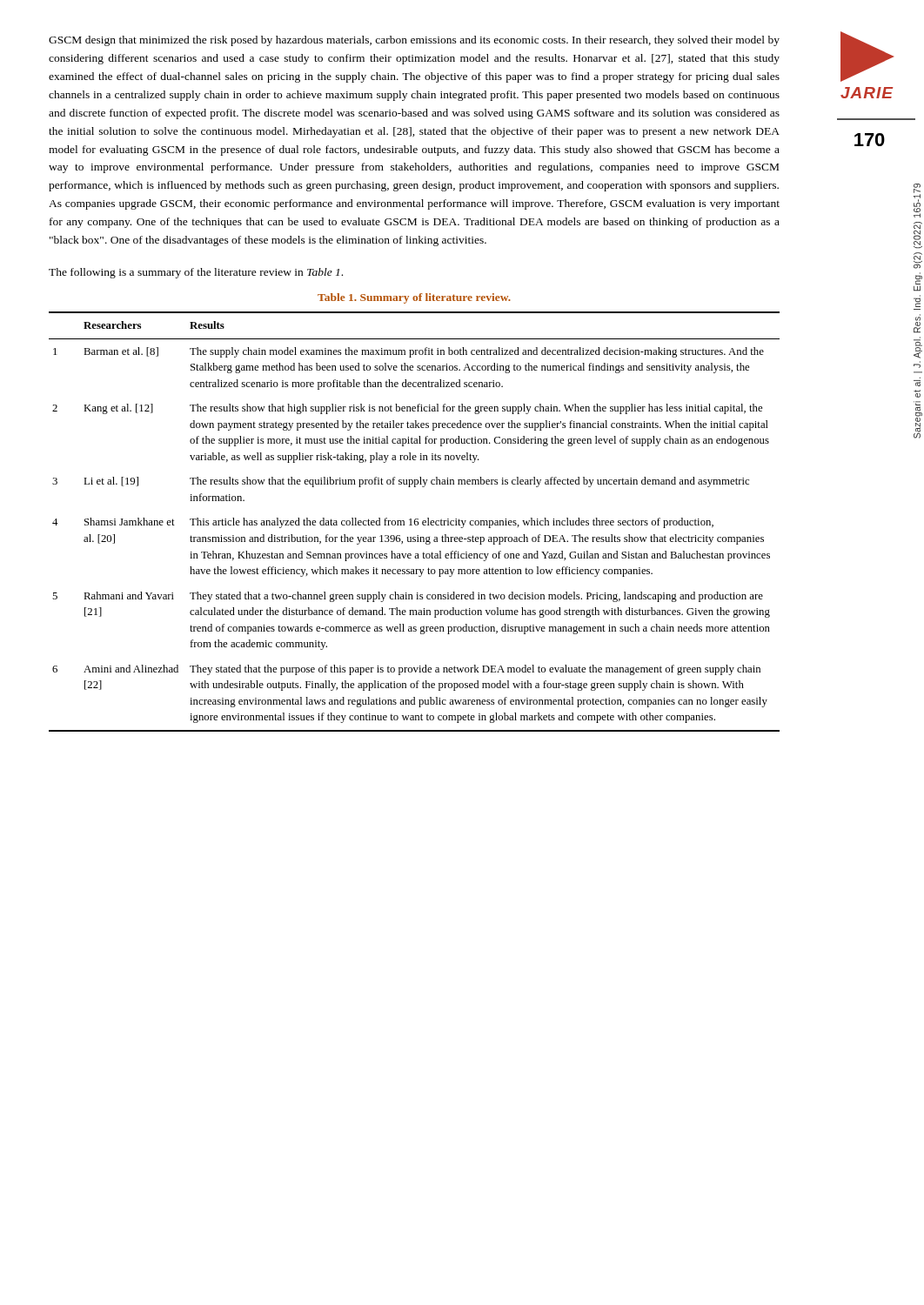Point to the block beginning "GSCM design that minimized the risk posed by"
The width and height of the screenshot is (924, 1305).
(x=414, y=140)
